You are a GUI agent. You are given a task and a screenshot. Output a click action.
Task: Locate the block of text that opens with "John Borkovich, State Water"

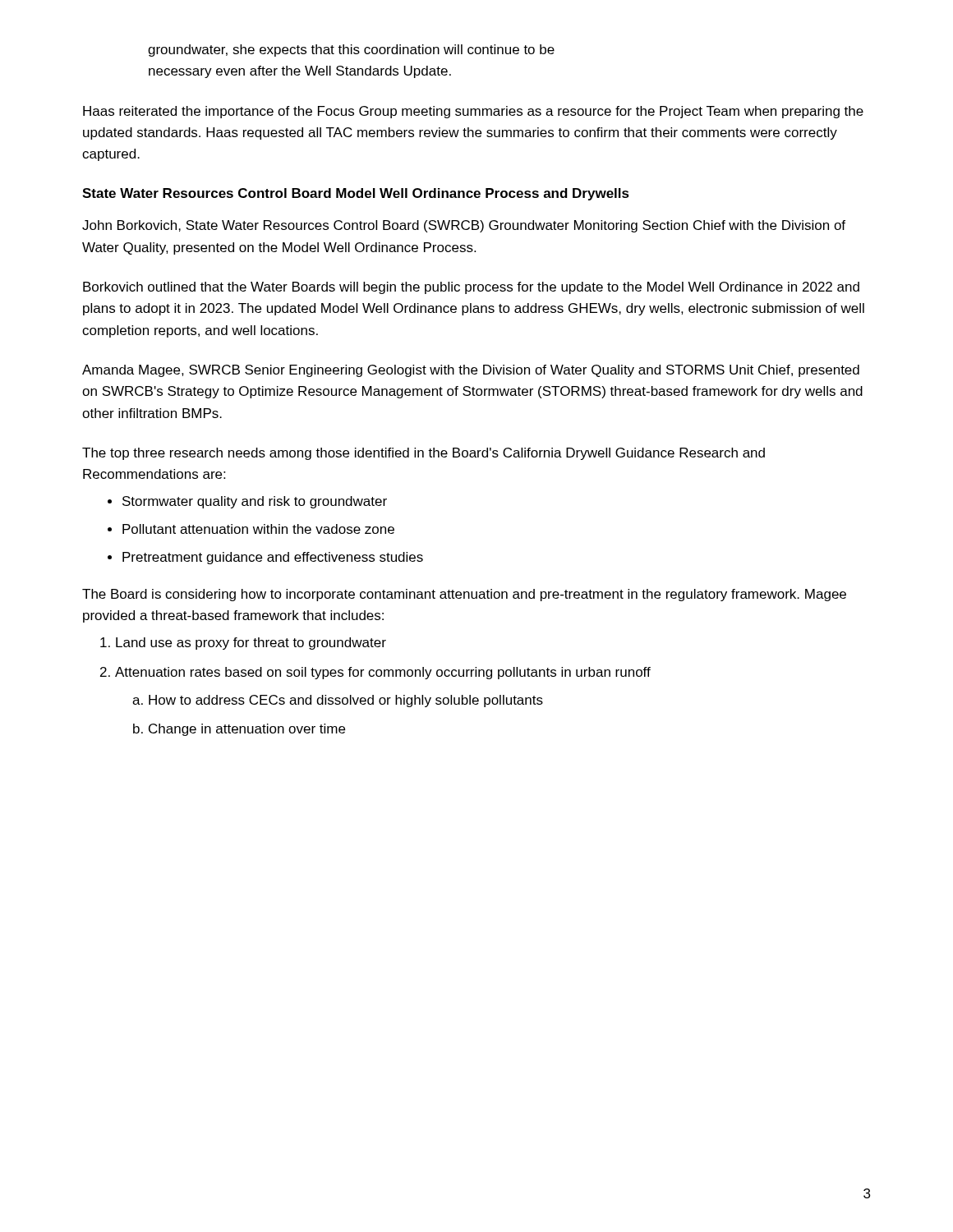coord(464,237)
